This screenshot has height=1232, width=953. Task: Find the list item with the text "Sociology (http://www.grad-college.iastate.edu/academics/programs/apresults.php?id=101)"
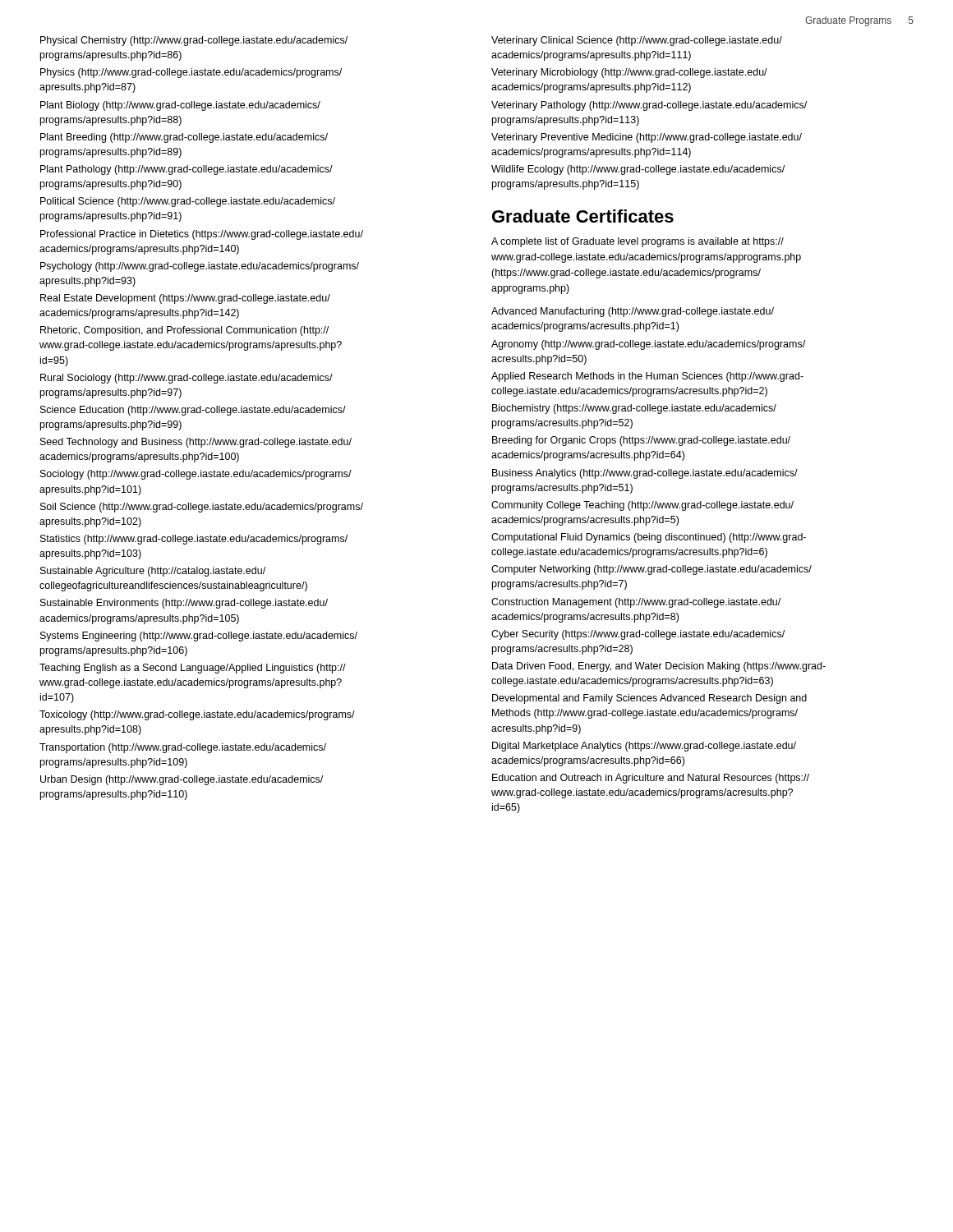point(195,482)
